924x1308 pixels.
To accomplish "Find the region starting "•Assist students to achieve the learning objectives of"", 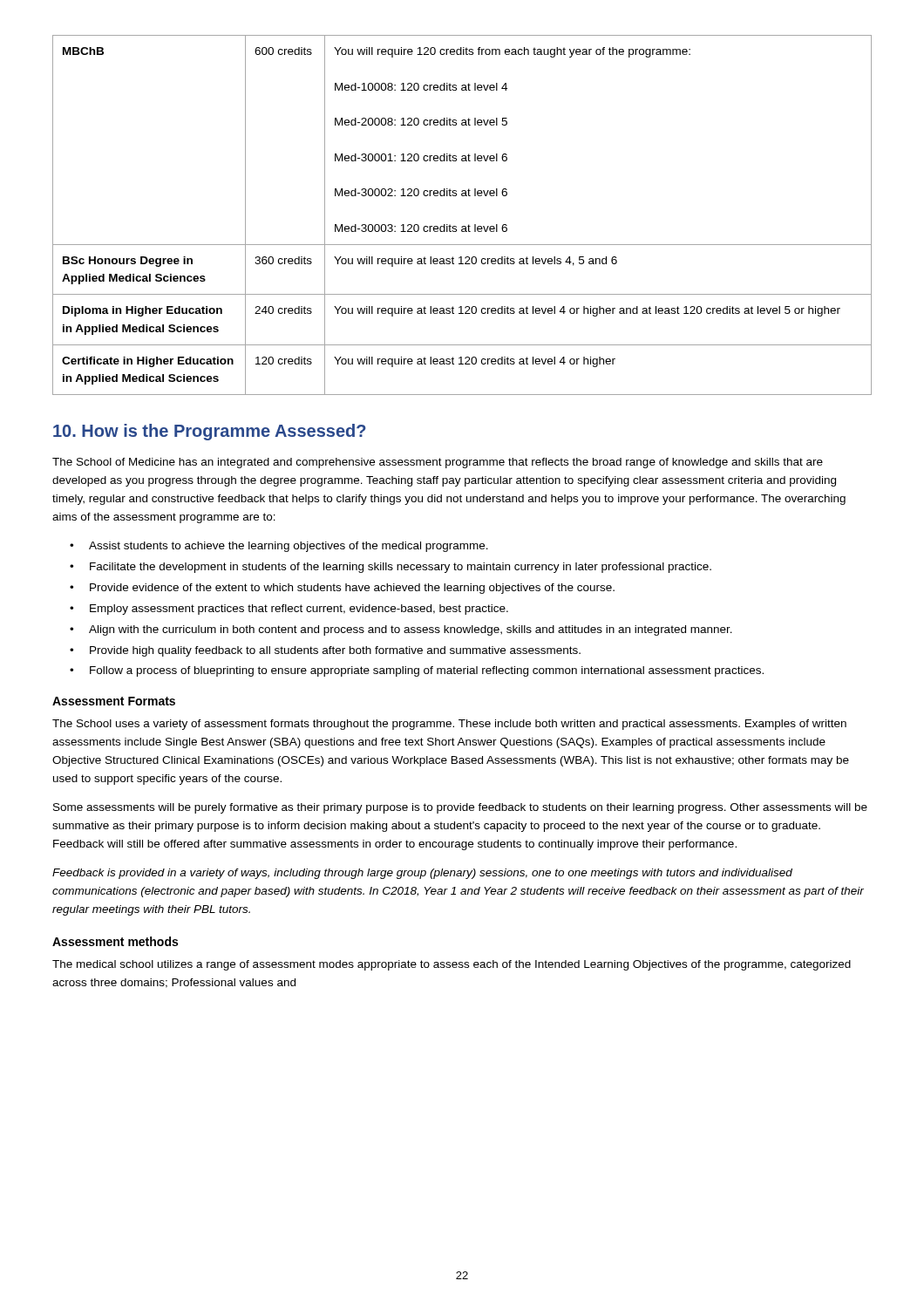I will [279, 546].
